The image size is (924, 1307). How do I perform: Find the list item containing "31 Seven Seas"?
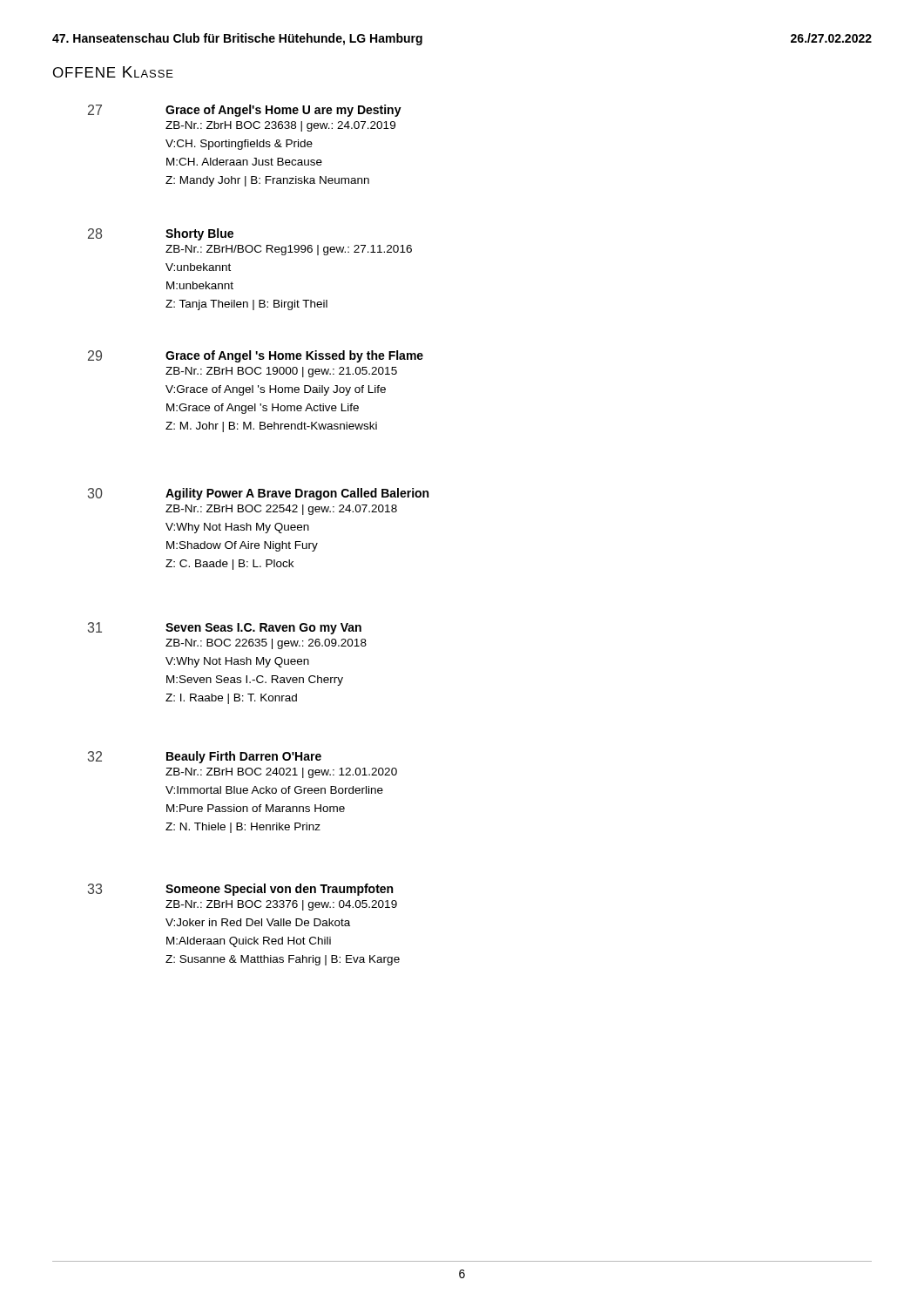(225, 628)
